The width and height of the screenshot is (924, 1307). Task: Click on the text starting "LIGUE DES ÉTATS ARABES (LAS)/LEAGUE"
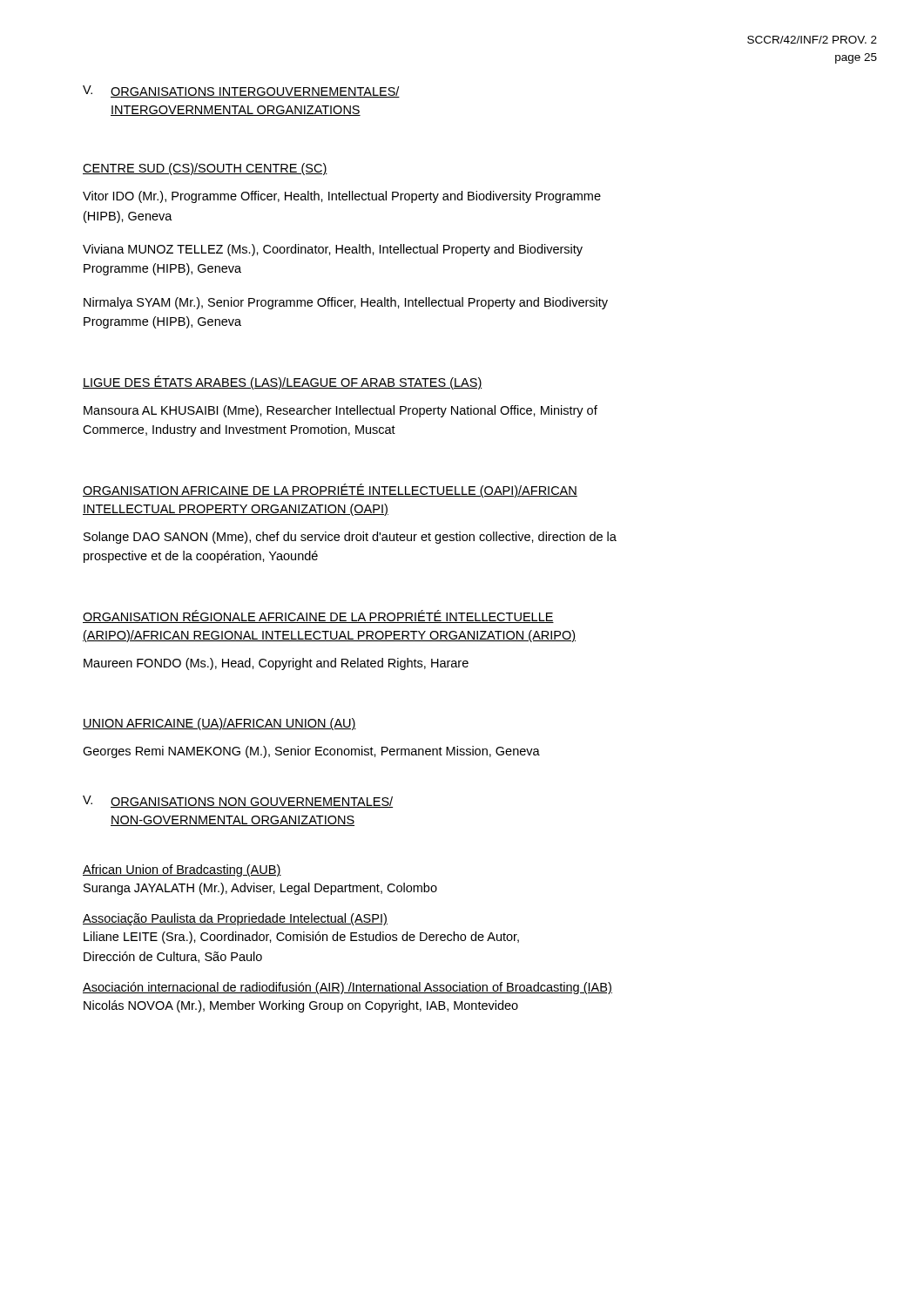coord(282,382)
